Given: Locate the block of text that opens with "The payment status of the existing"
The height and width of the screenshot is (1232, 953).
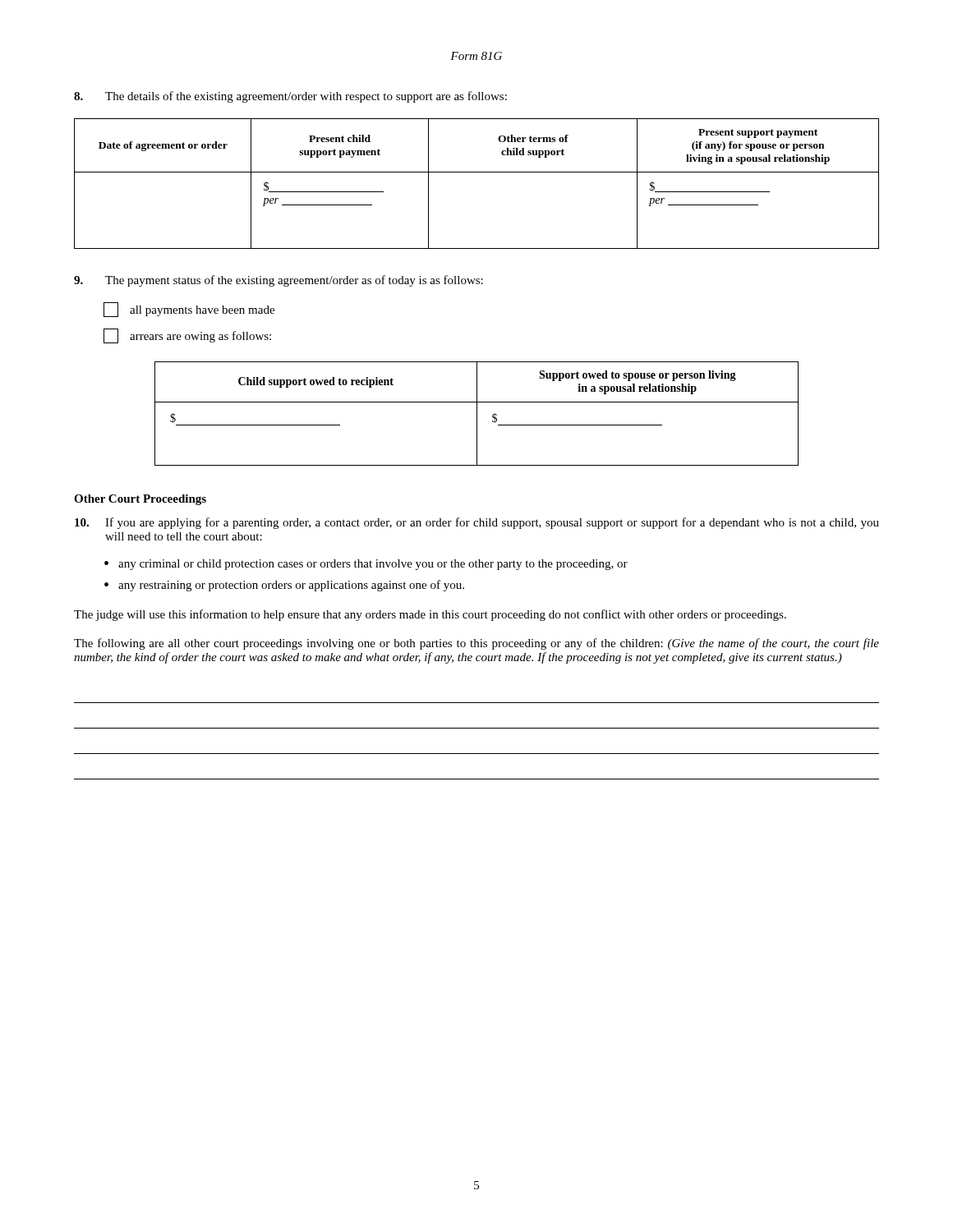Looking at the screenshot, I should 279,280.
